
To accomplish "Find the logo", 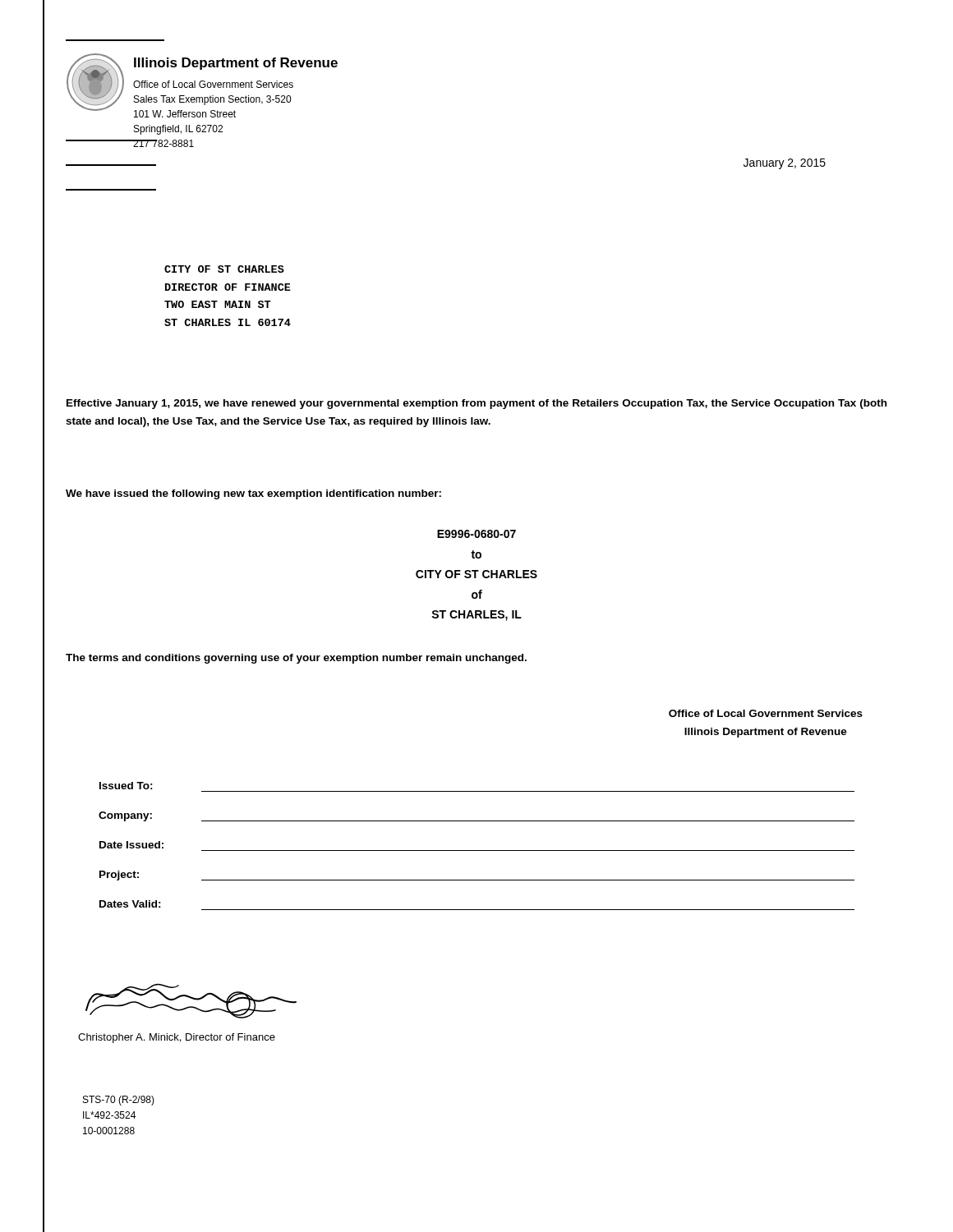I will [95, 82].
